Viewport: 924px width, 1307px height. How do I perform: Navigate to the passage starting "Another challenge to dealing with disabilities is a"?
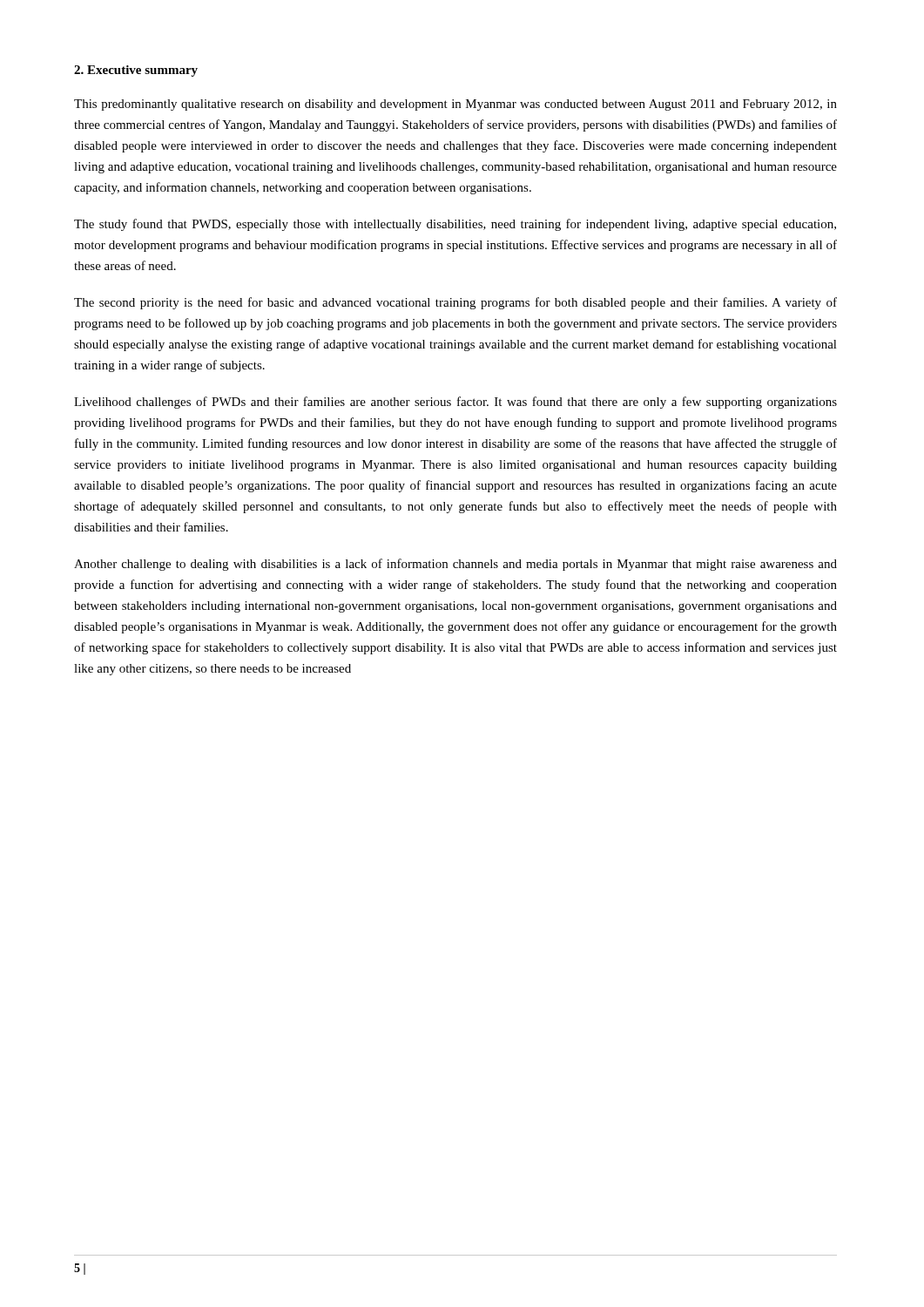coord(455,616)
